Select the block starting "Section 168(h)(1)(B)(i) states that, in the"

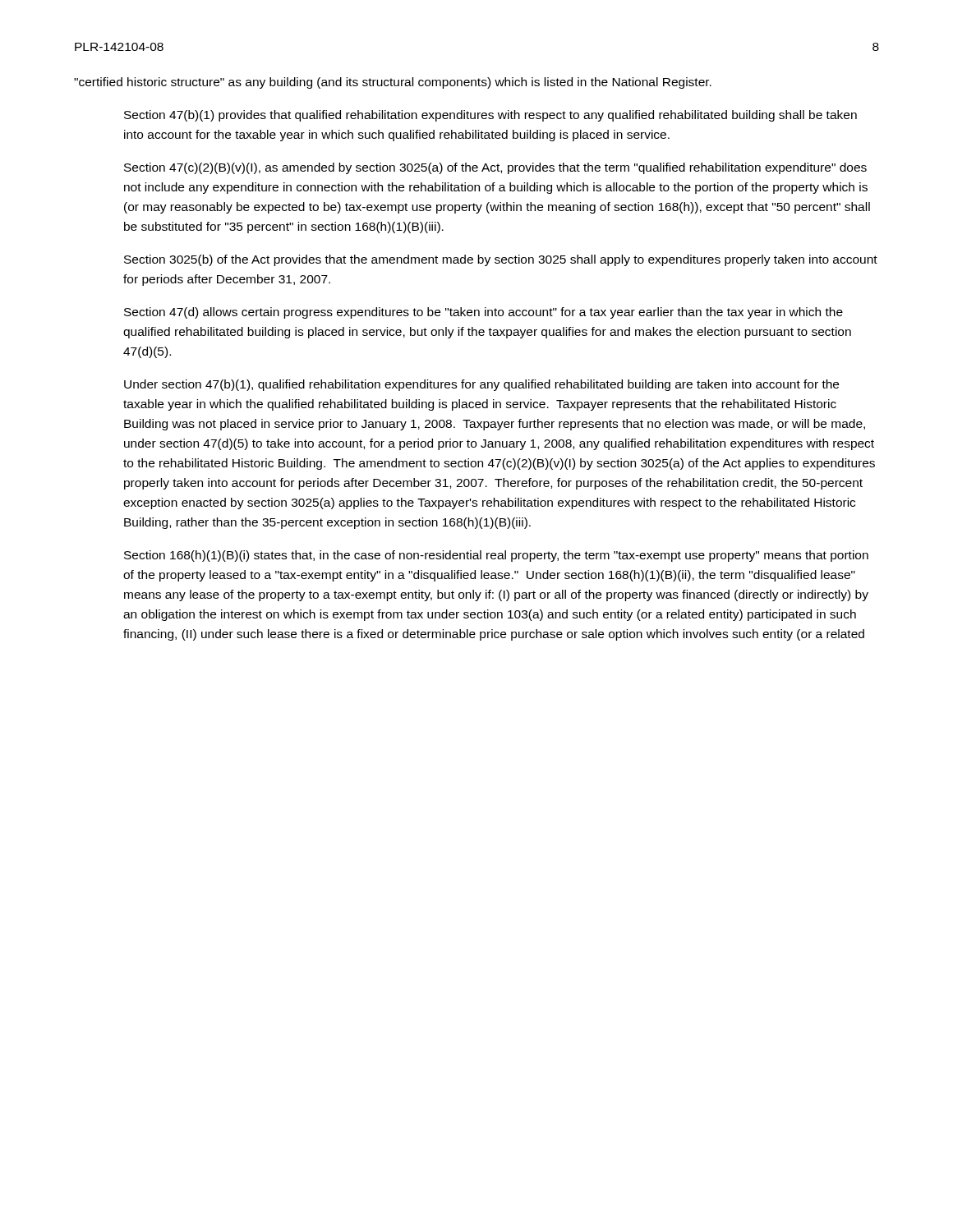[x=501, y=595]
